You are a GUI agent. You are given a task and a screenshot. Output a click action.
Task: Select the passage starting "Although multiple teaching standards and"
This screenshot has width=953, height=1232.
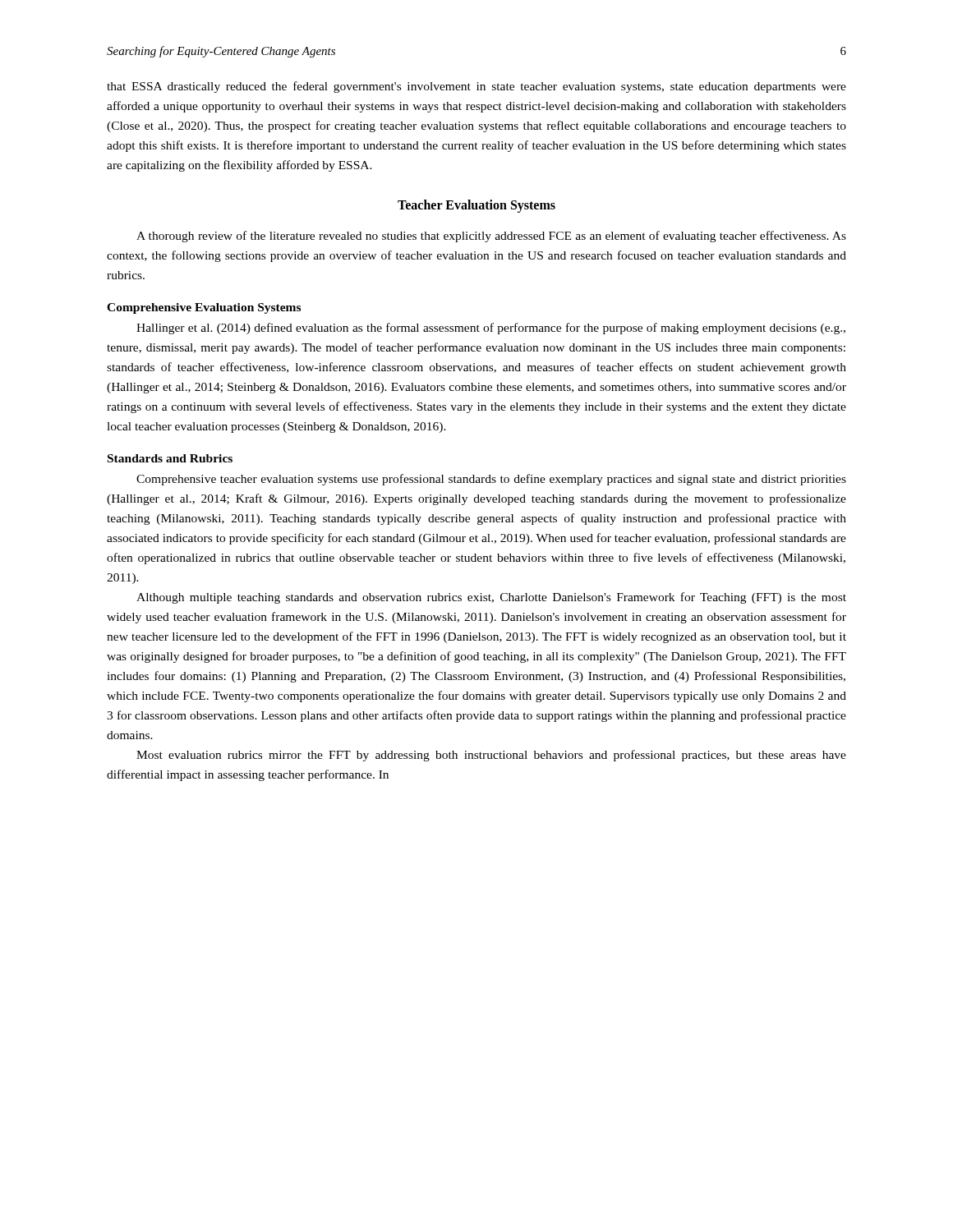pos(476,666)
